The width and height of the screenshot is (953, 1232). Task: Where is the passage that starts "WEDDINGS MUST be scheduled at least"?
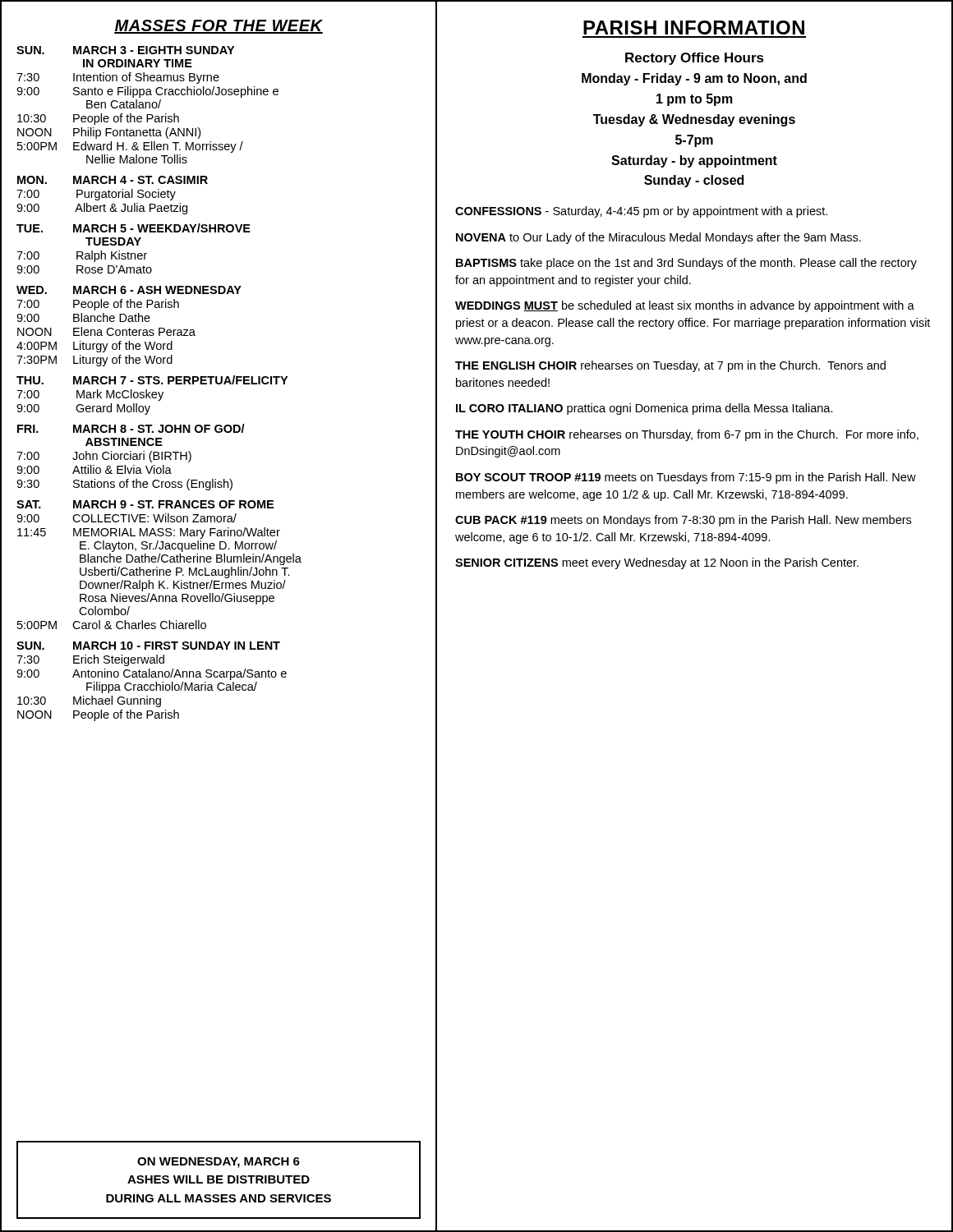point(693,323)
